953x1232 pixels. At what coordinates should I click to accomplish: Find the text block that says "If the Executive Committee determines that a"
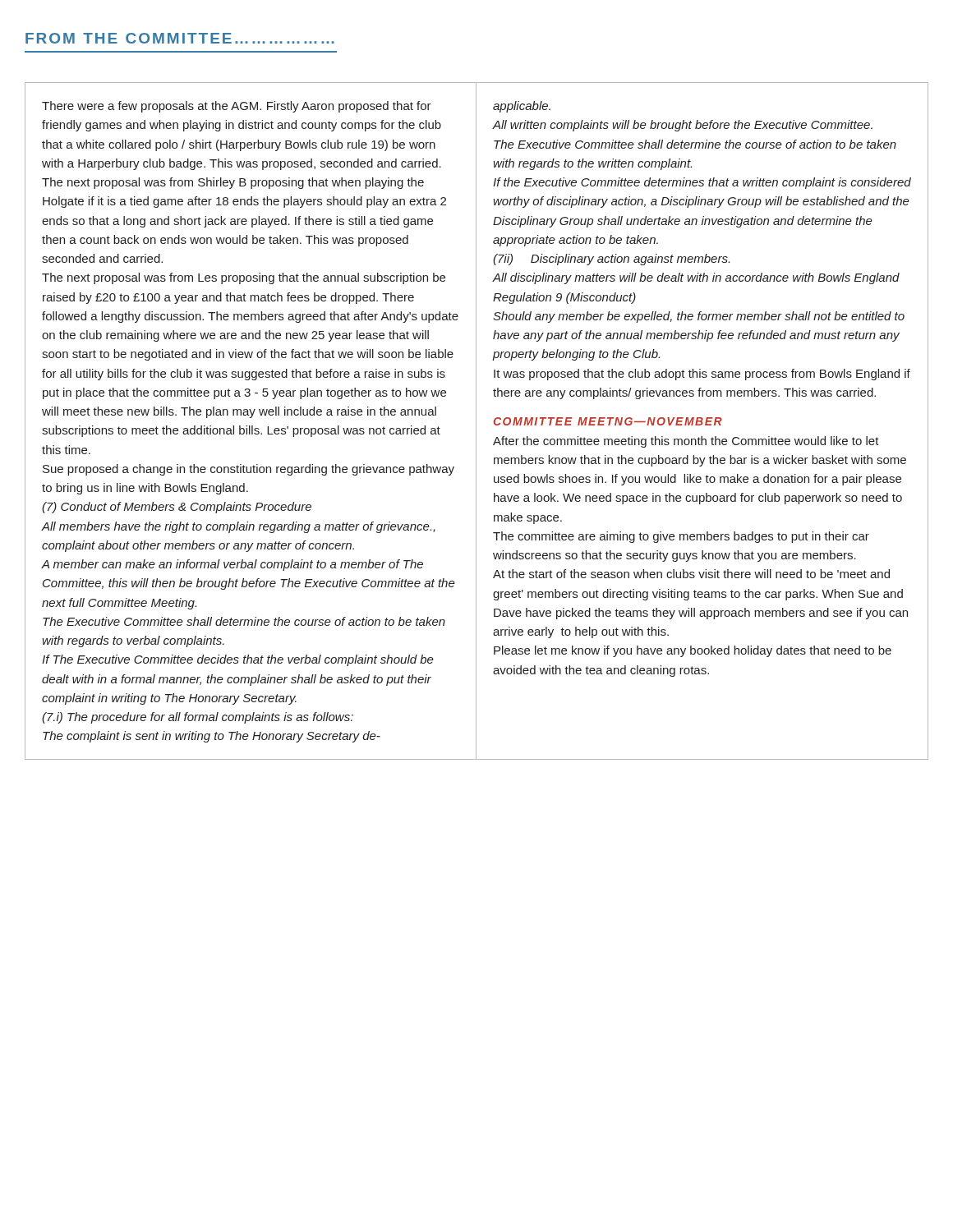click(702, 211)
